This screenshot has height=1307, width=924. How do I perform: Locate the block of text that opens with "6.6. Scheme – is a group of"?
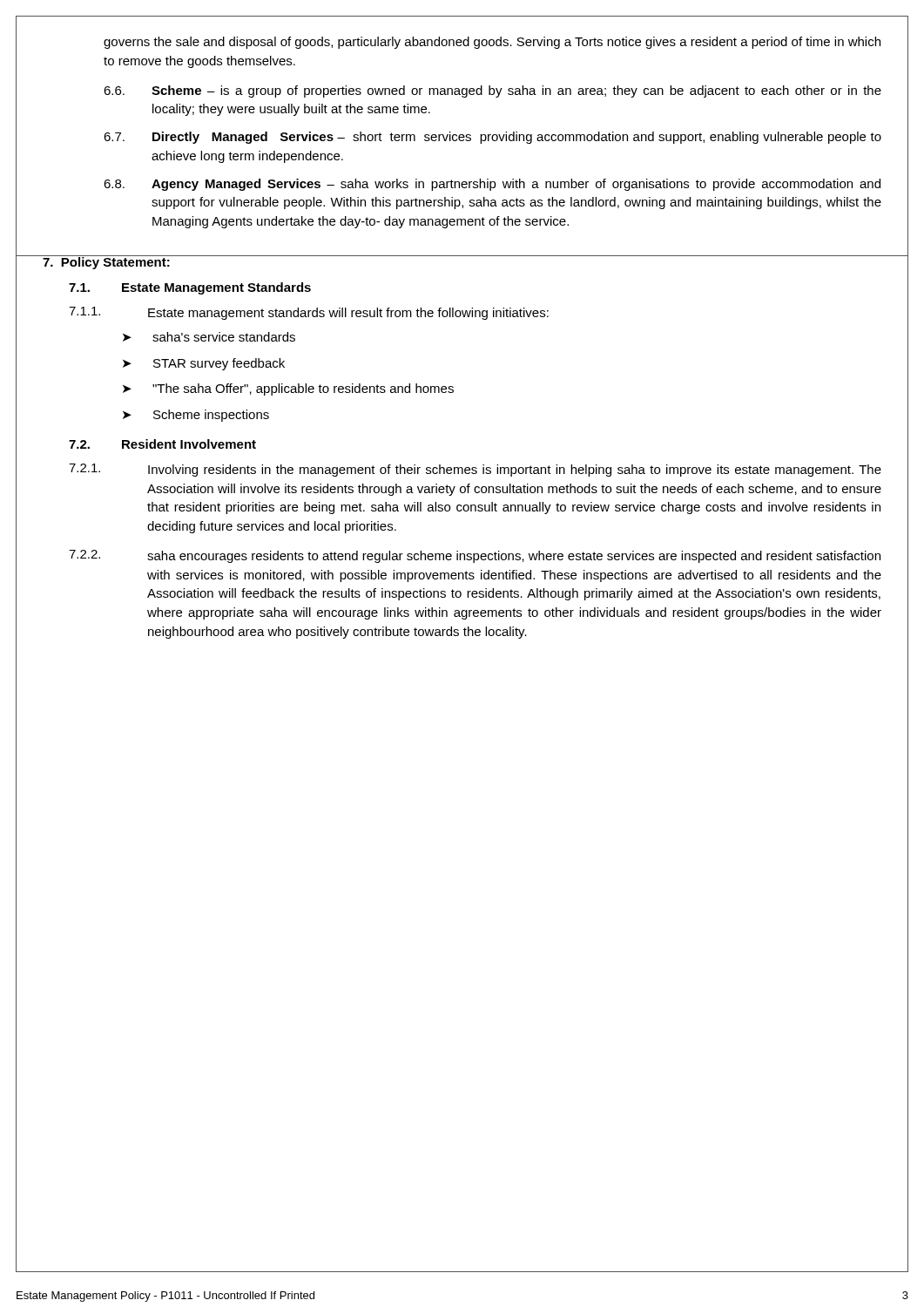492,100
